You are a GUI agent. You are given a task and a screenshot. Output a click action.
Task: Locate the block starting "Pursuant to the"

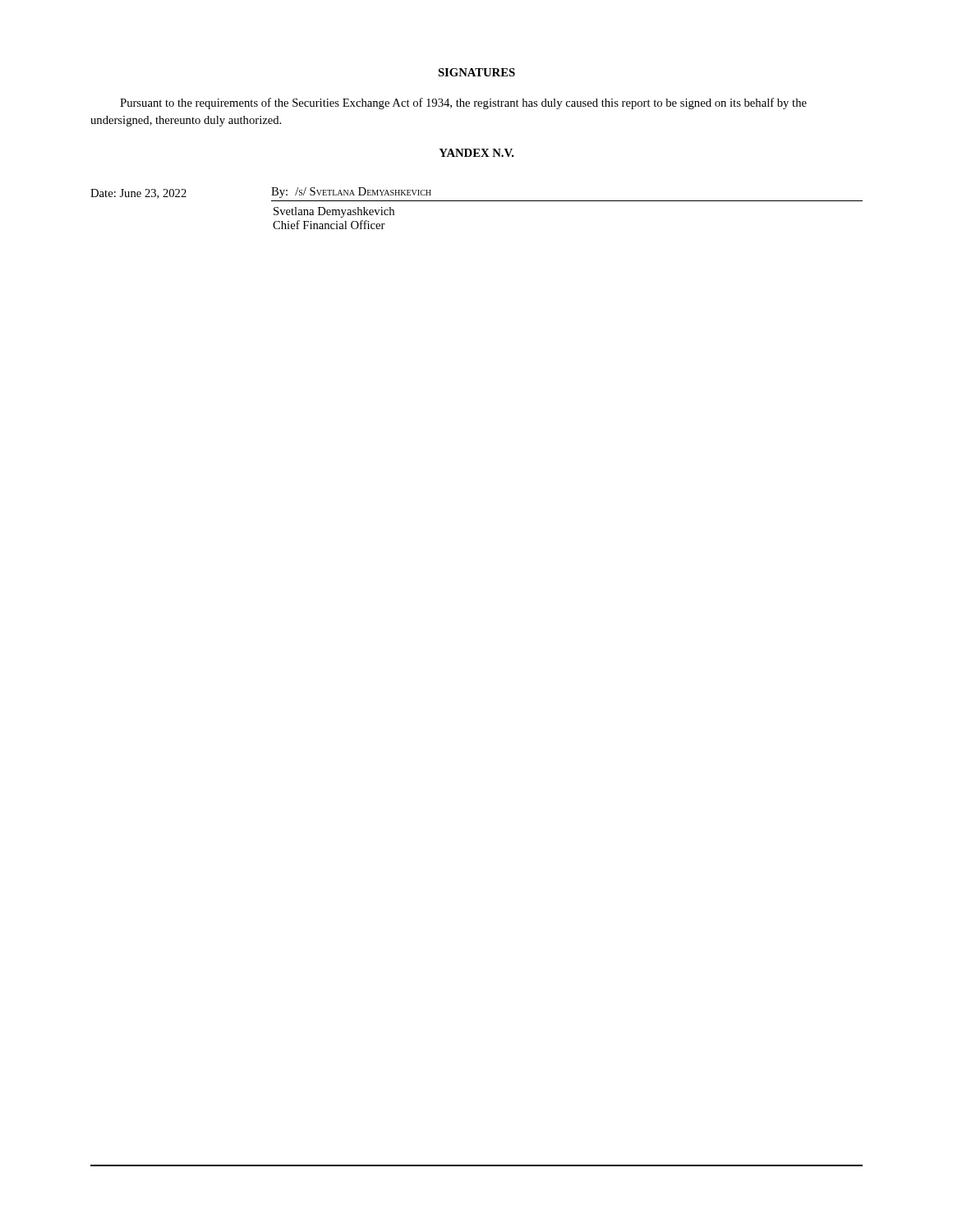[x=449, y=111]
